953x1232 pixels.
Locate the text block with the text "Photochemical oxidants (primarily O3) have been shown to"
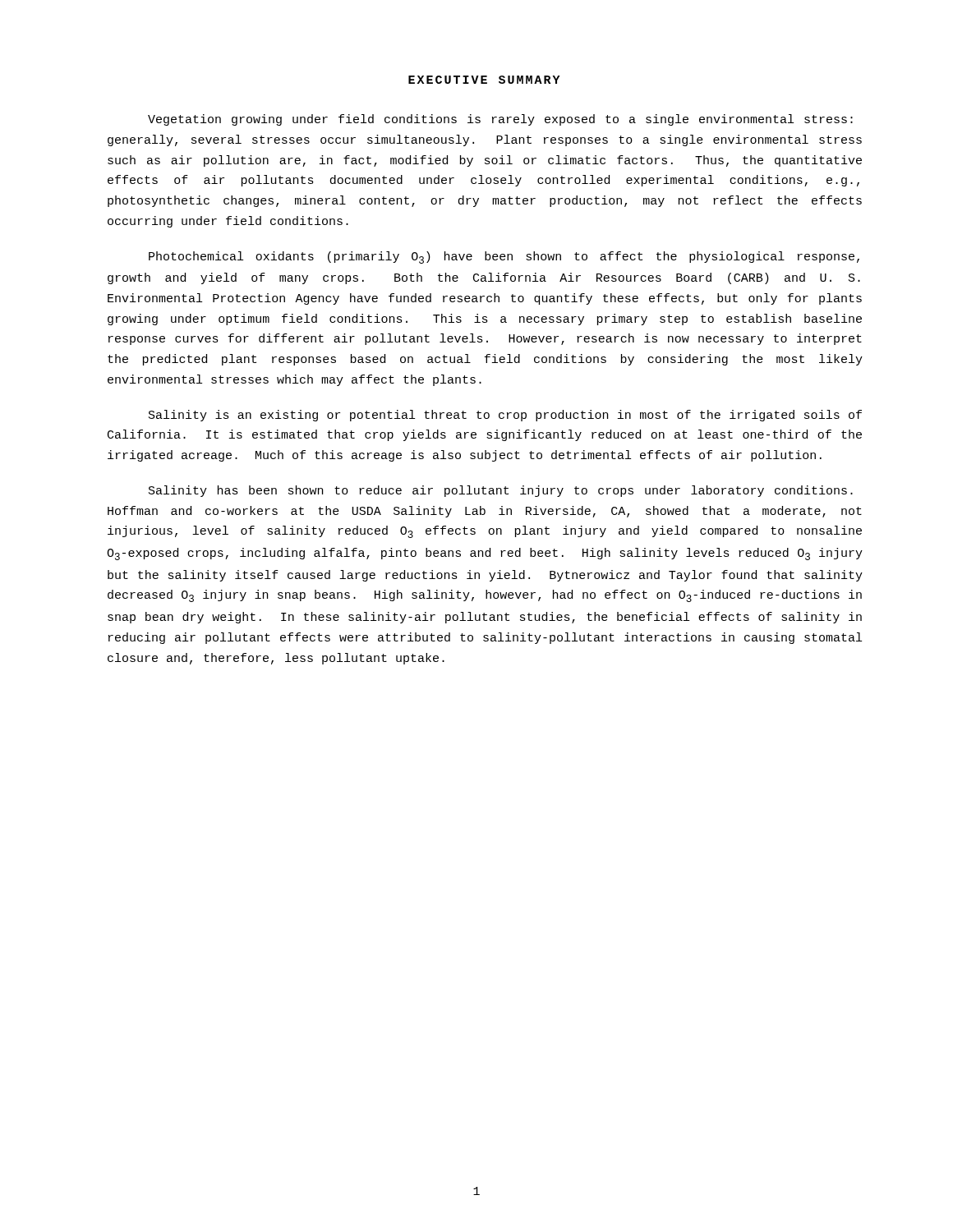pos(485,319)
